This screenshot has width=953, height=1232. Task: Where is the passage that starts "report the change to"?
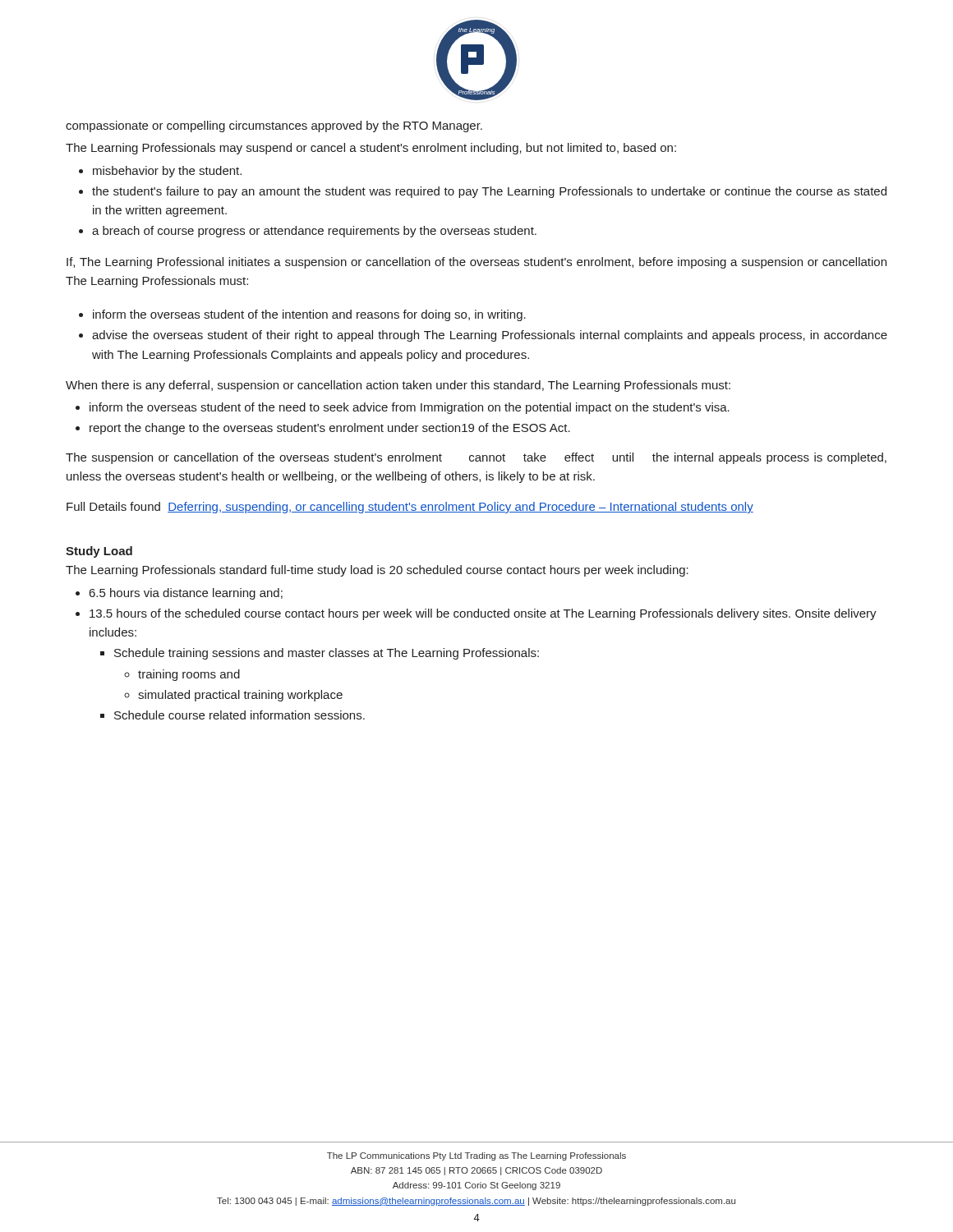[x=330, y=428]
